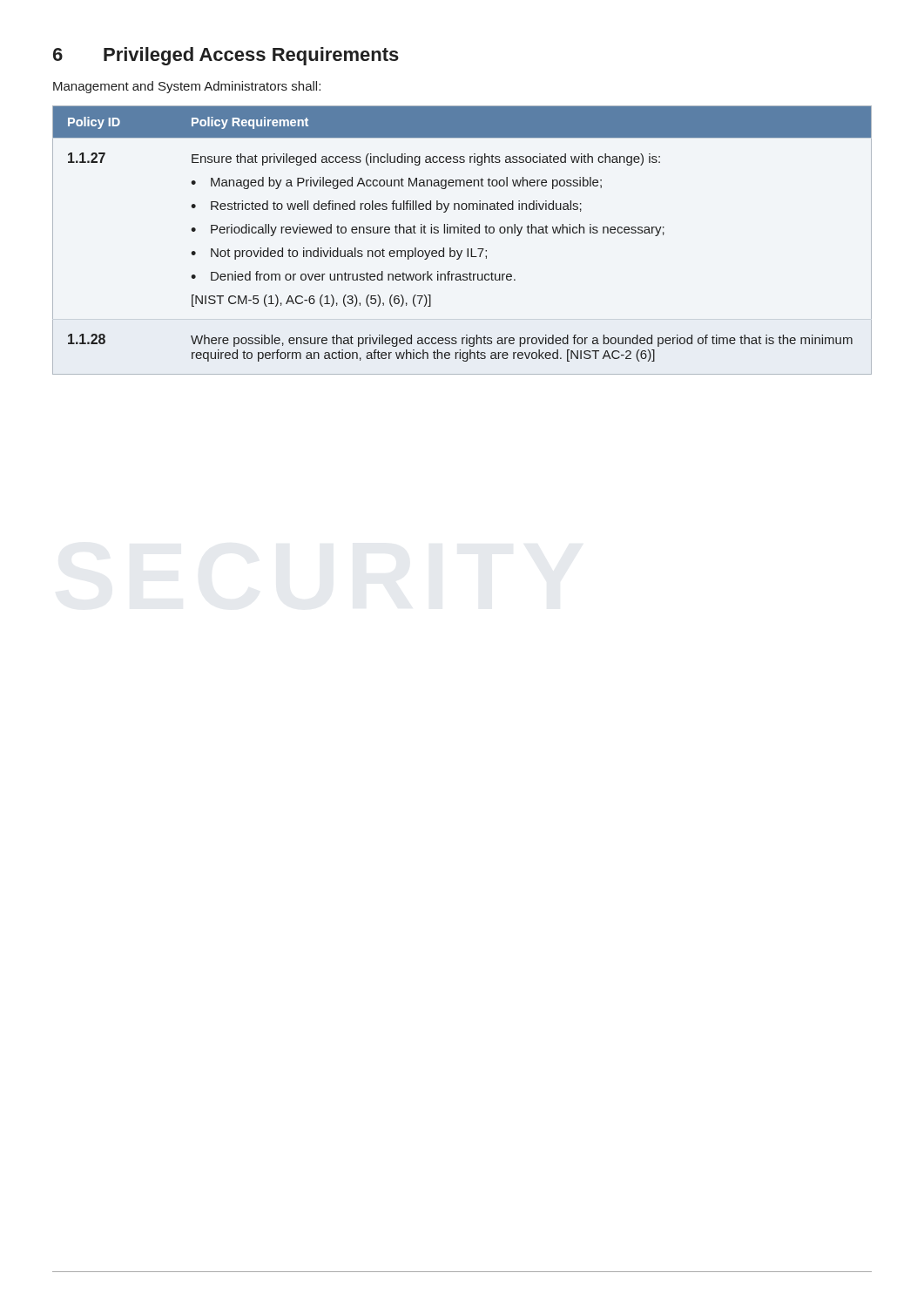This screenshot has height=1307, width=924.
Task: Navigate to the text block starting "Management and System Administrators shall:"
Action: click(187, 86)
